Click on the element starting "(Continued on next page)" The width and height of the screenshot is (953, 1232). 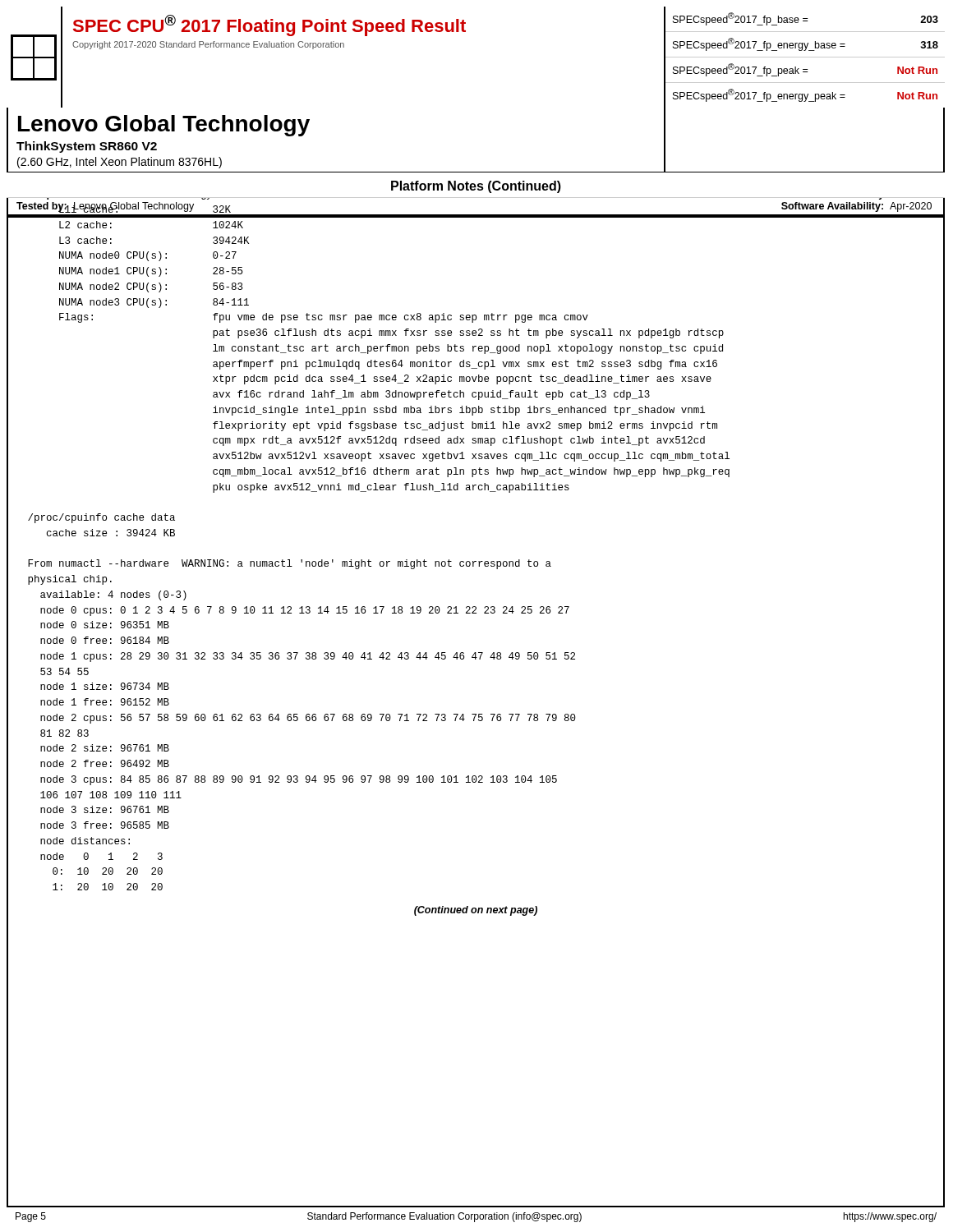point(476,910)
